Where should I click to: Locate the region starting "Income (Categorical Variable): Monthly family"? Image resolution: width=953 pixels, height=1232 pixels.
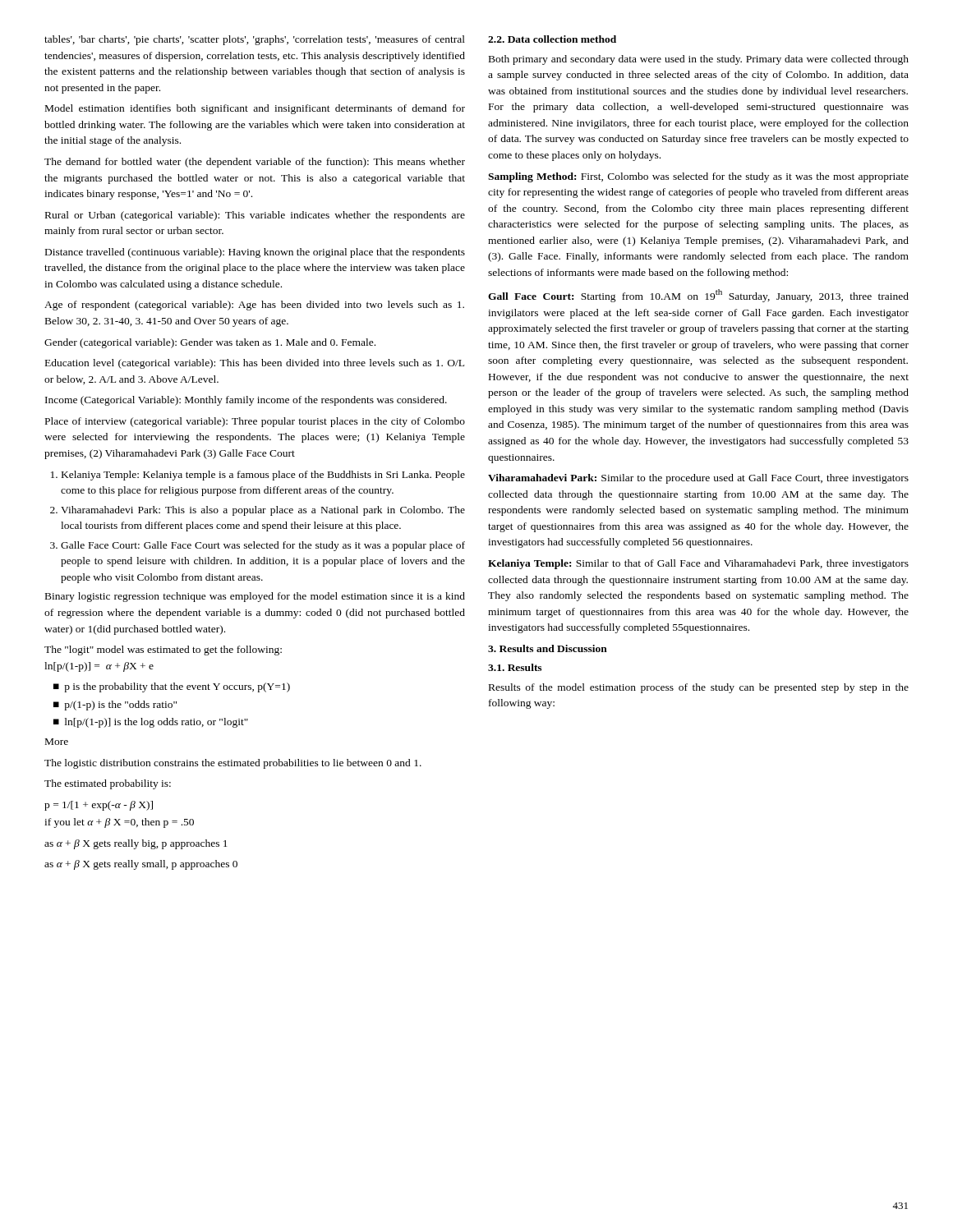tap(255, 400)
